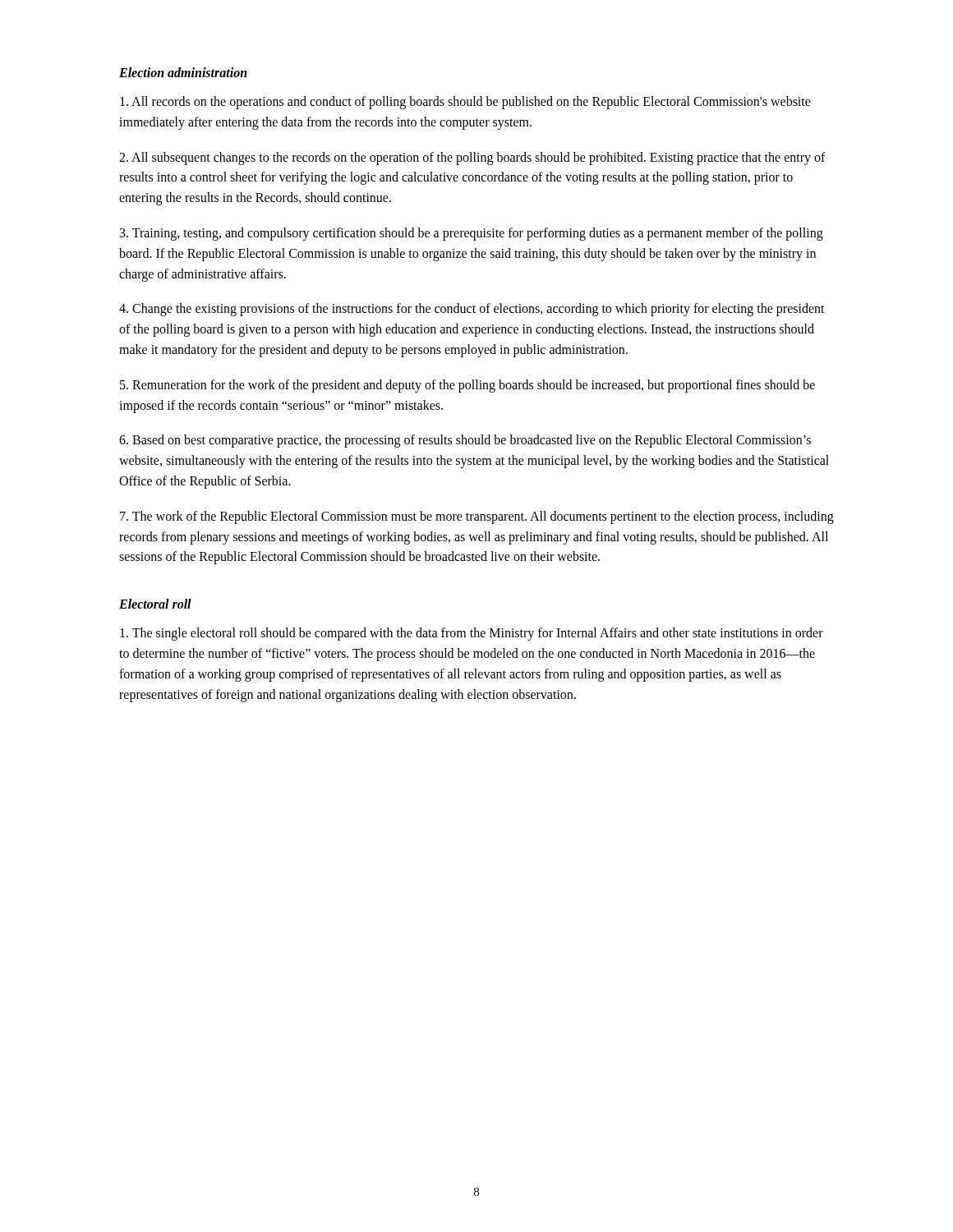This screenshot has height=1232, width=953.
Task: Click on the list item with the text "5. Remuneration for the work of the president"
Action: tap(467, 395)
